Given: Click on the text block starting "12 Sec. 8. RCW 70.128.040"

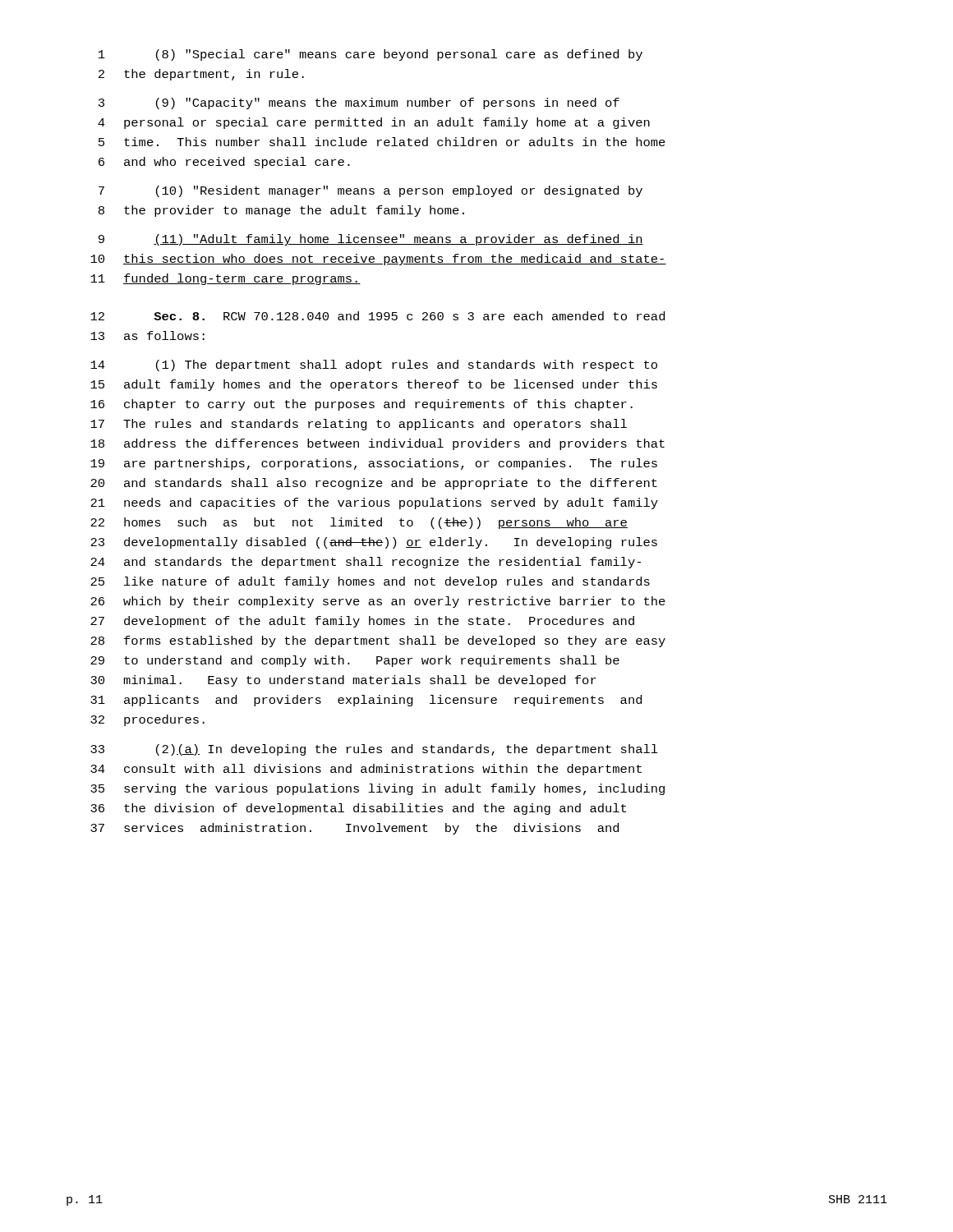Looking at the screenshot, I should tap(476, 327).
